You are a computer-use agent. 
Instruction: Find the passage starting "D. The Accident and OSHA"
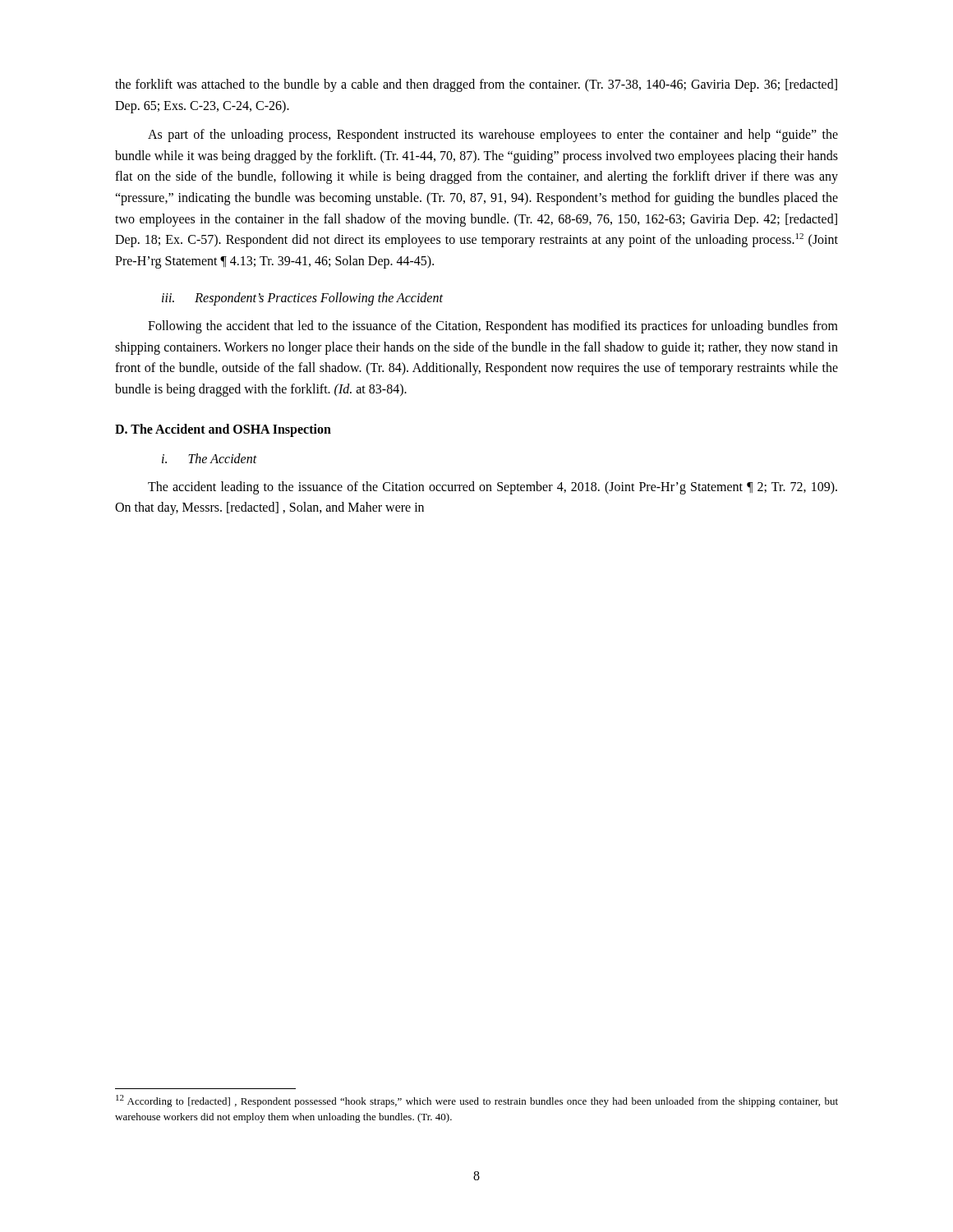(x=223, y=429)
